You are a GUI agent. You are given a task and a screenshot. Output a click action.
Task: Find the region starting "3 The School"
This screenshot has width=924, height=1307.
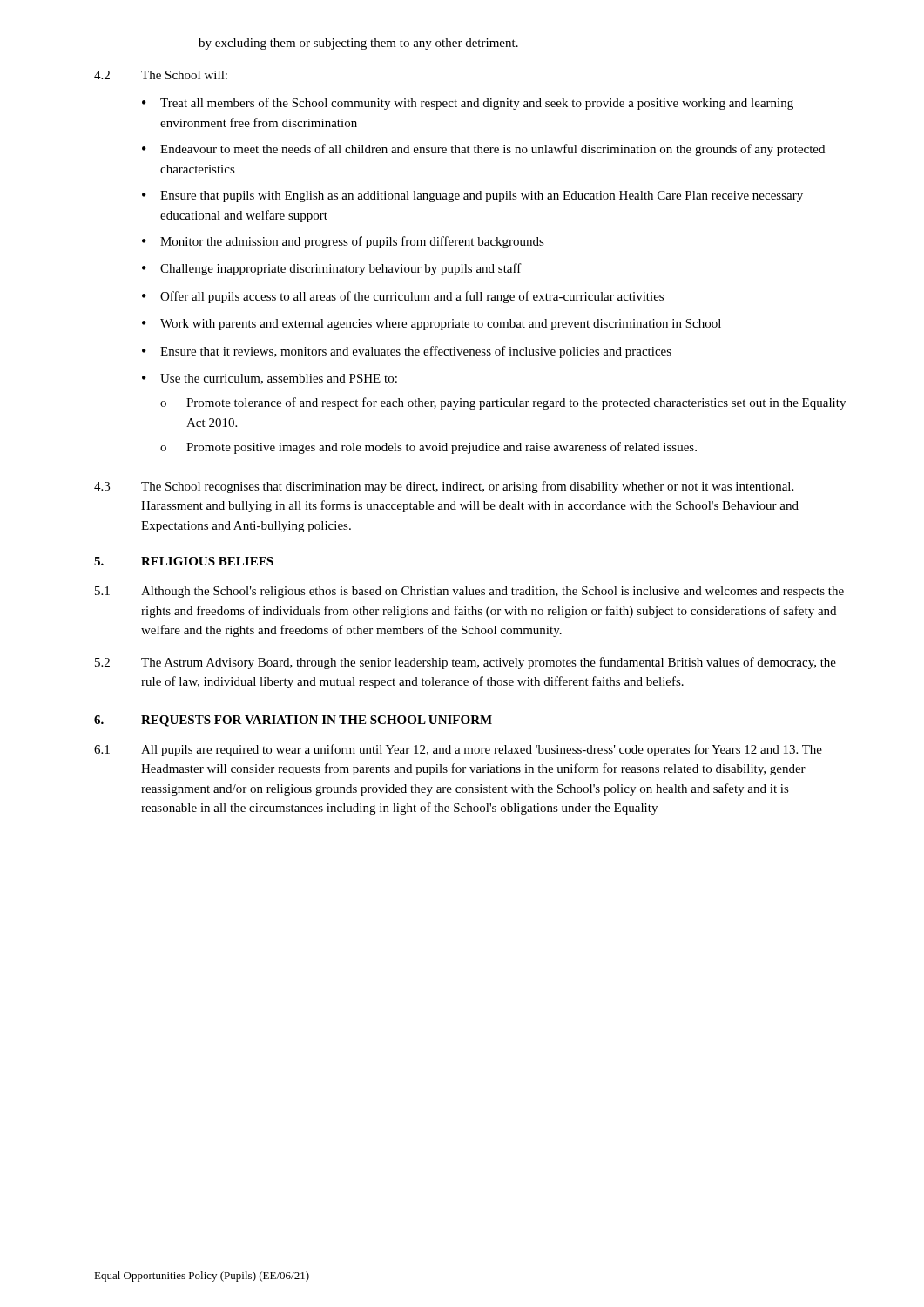click(x=471, y=506)
